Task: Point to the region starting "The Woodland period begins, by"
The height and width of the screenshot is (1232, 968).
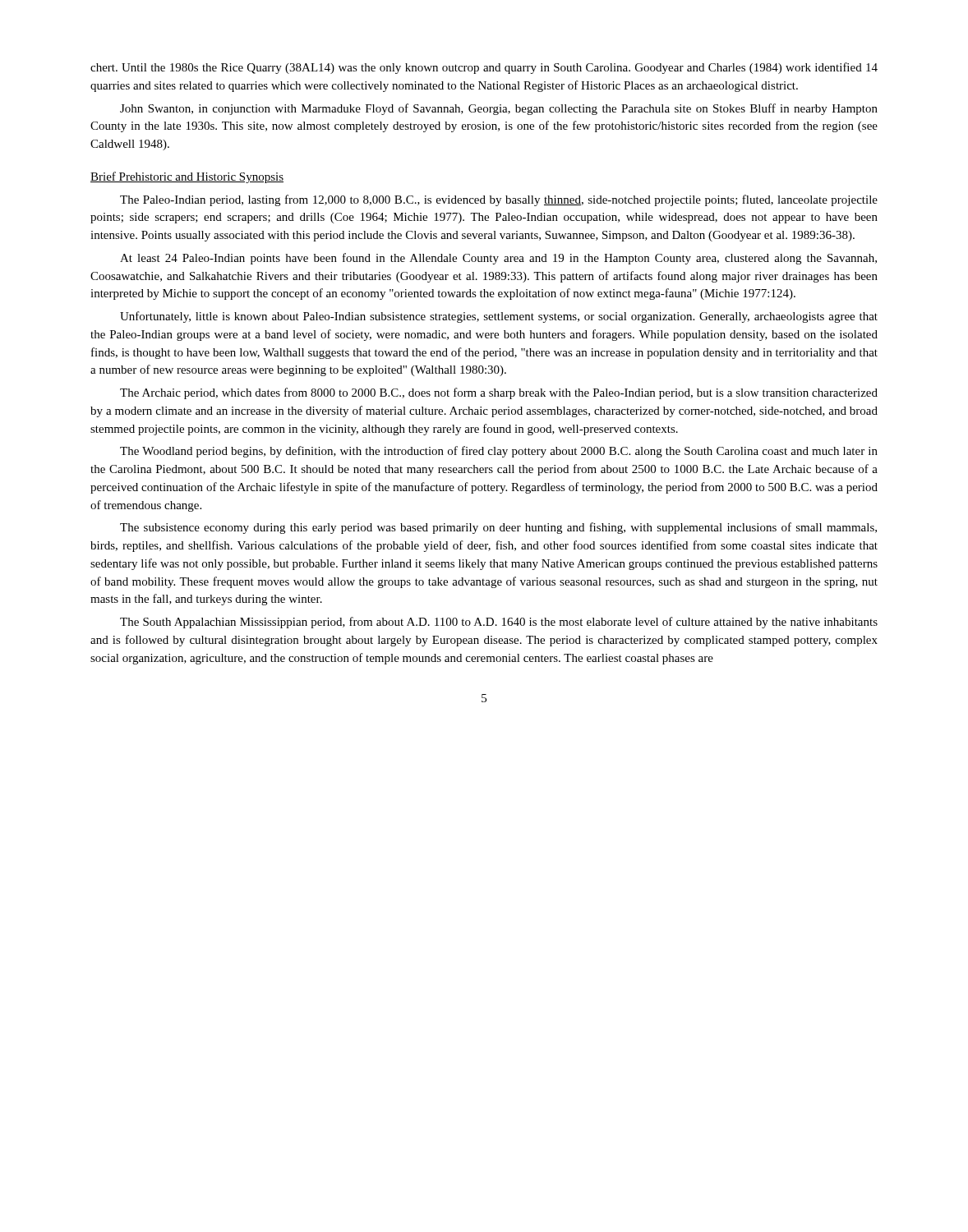Action: (484, 479)
